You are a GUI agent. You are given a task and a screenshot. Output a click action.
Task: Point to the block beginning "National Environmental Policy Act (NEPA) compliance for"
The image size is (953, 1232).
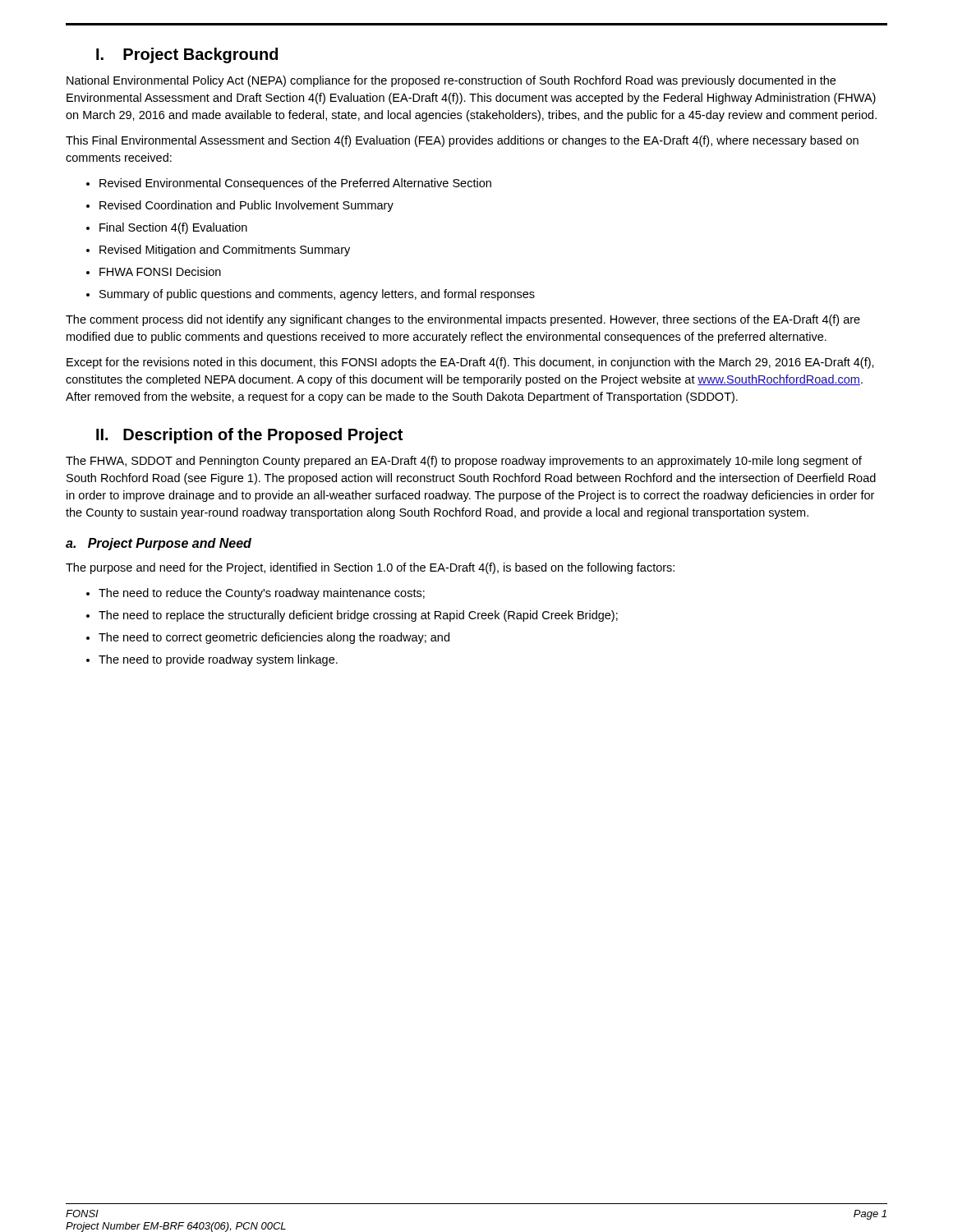point(476,98)
